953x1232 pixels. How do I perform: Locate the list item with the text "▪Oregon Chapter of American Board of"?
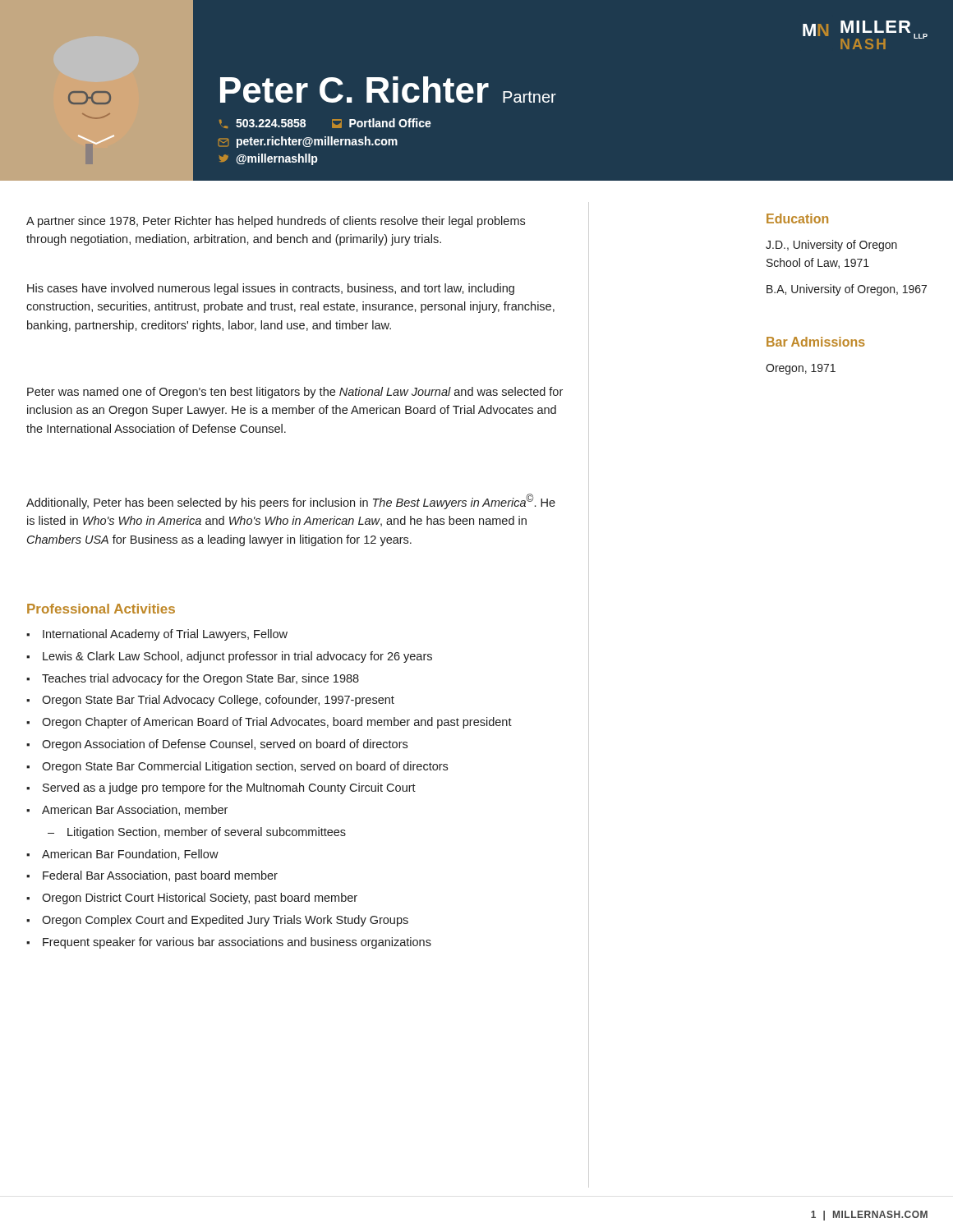pyautogui.click(x=269, y=723)
